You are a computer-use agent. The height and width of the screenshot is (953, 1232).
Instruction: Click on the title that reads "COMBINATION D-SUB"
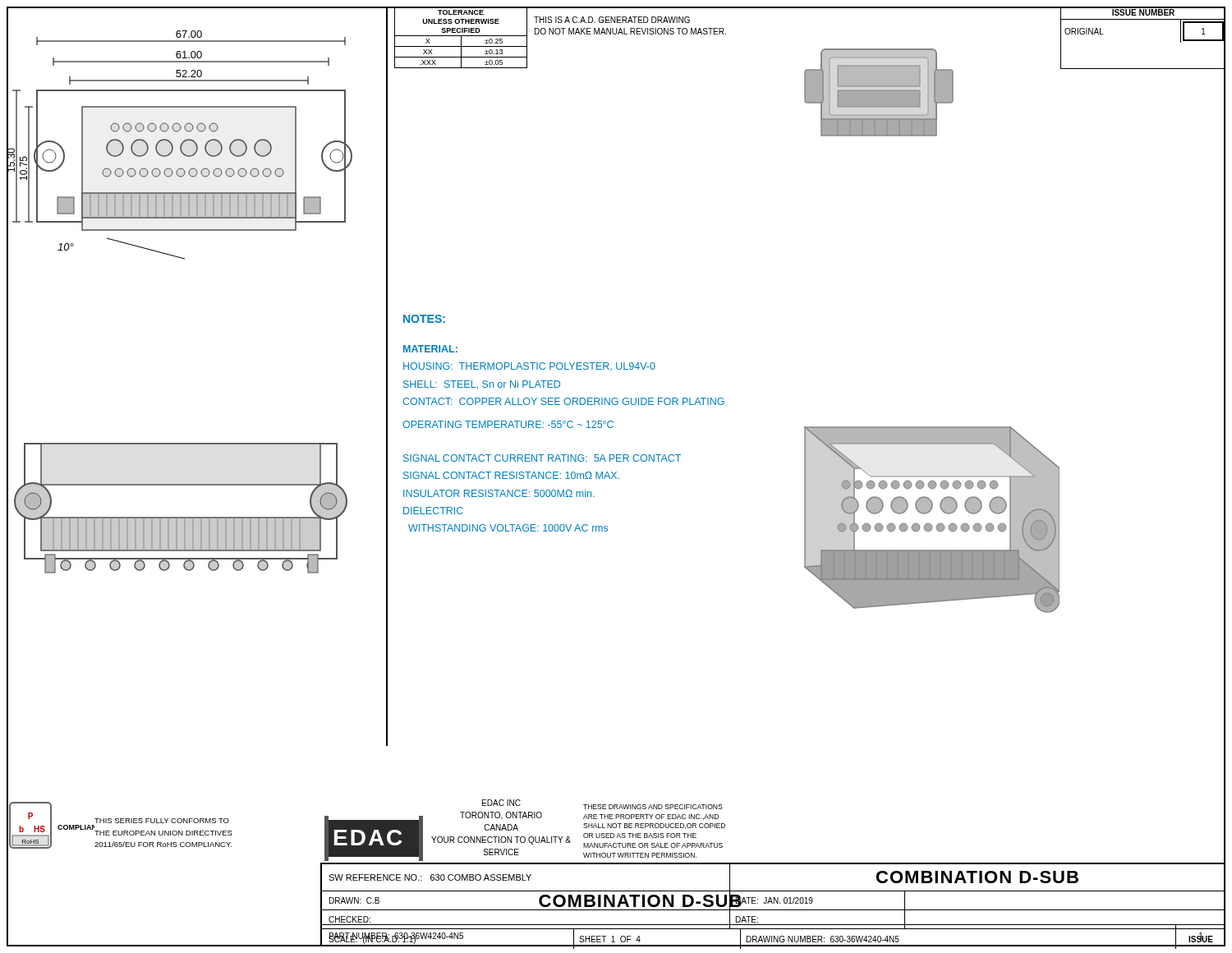click(641, 901)
